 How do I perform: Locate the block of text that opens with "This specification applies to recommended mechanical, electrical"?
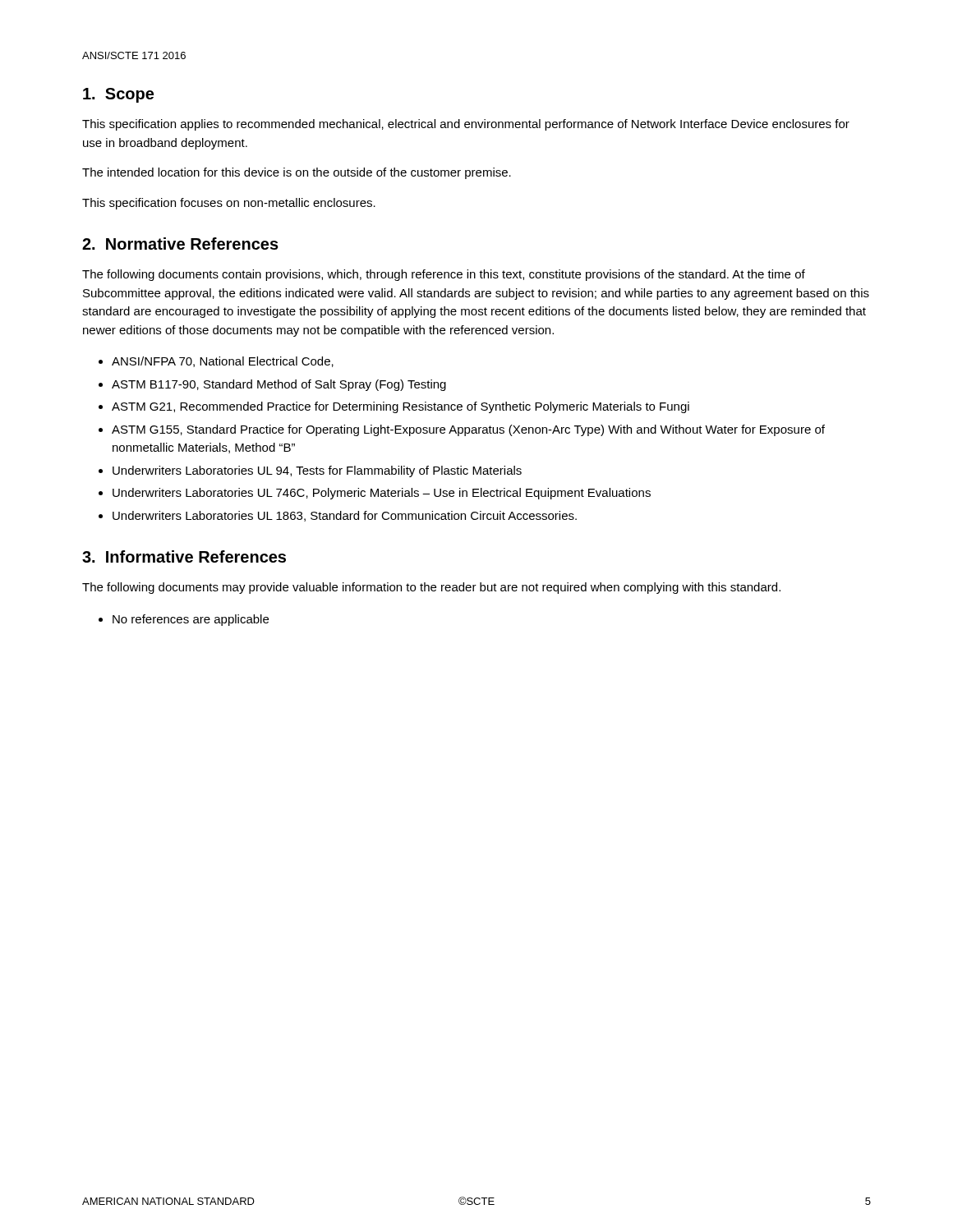(466, 133)
